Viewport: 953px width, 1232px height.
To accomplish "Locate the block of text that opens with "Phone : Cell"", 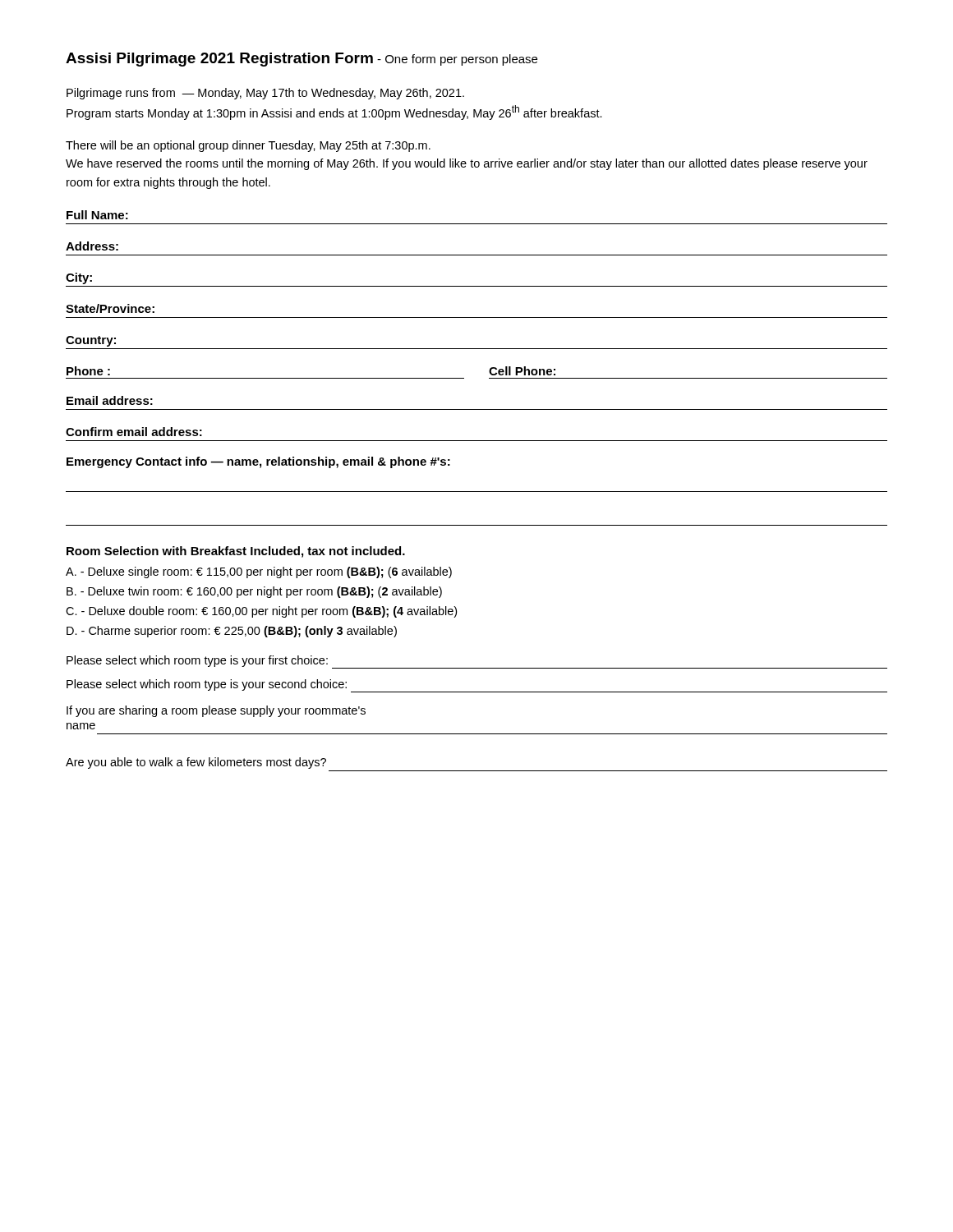I will point(85,370).
